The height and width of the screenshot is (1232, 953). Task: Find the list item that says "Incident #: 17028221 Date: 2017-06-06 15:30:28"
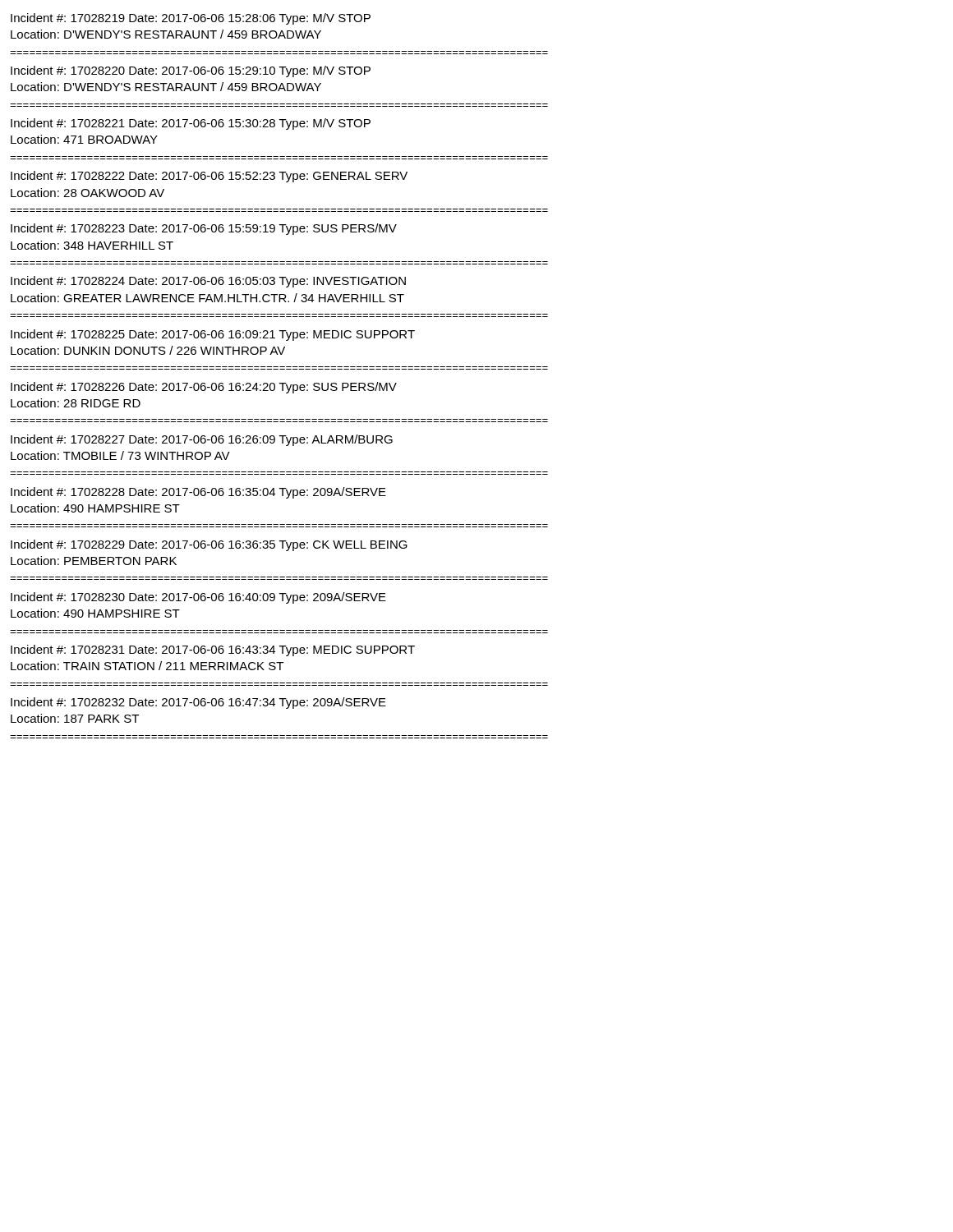pyautogui.click(x=191, y=124)
